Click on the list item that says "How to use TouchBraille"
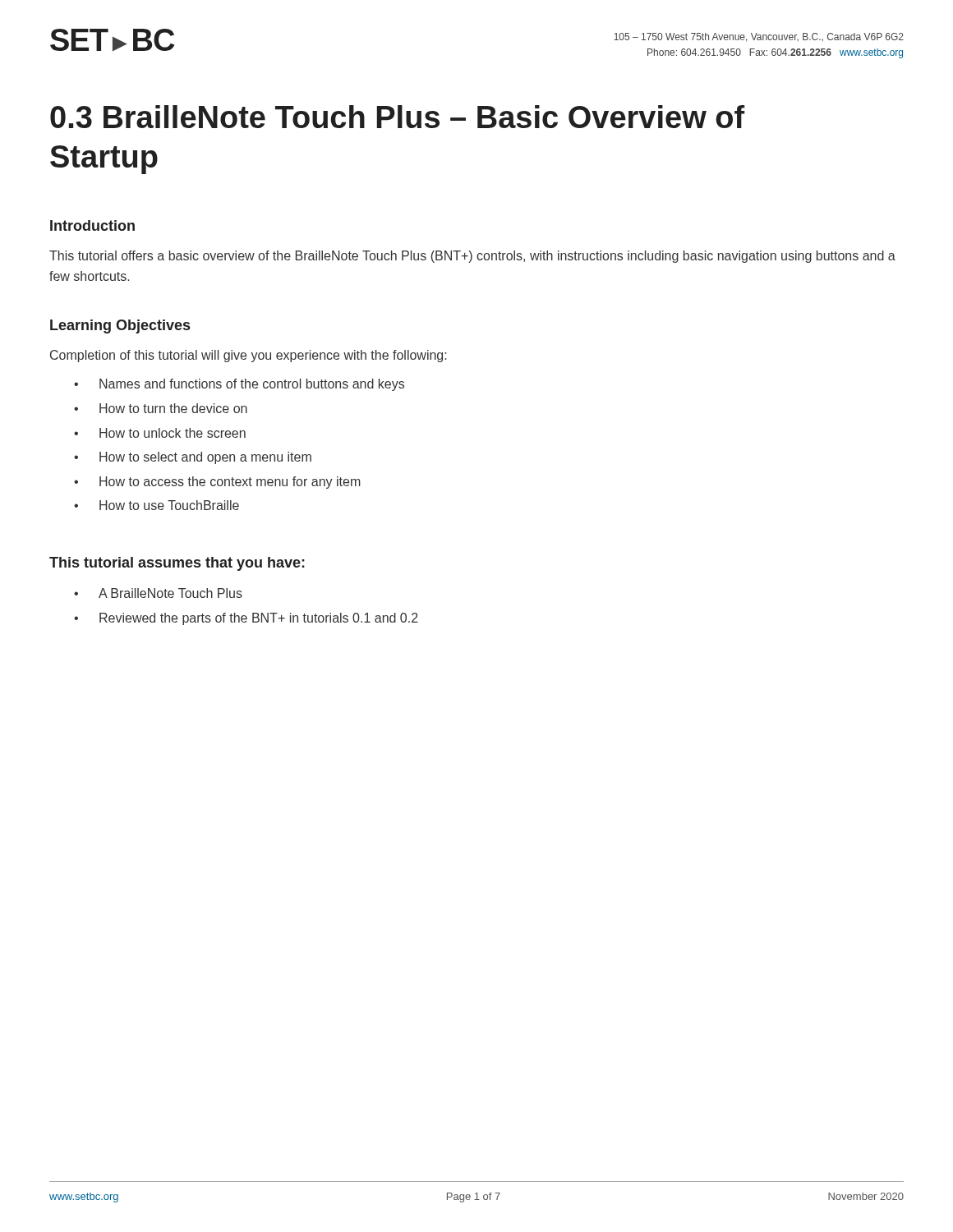 point(169,506)
